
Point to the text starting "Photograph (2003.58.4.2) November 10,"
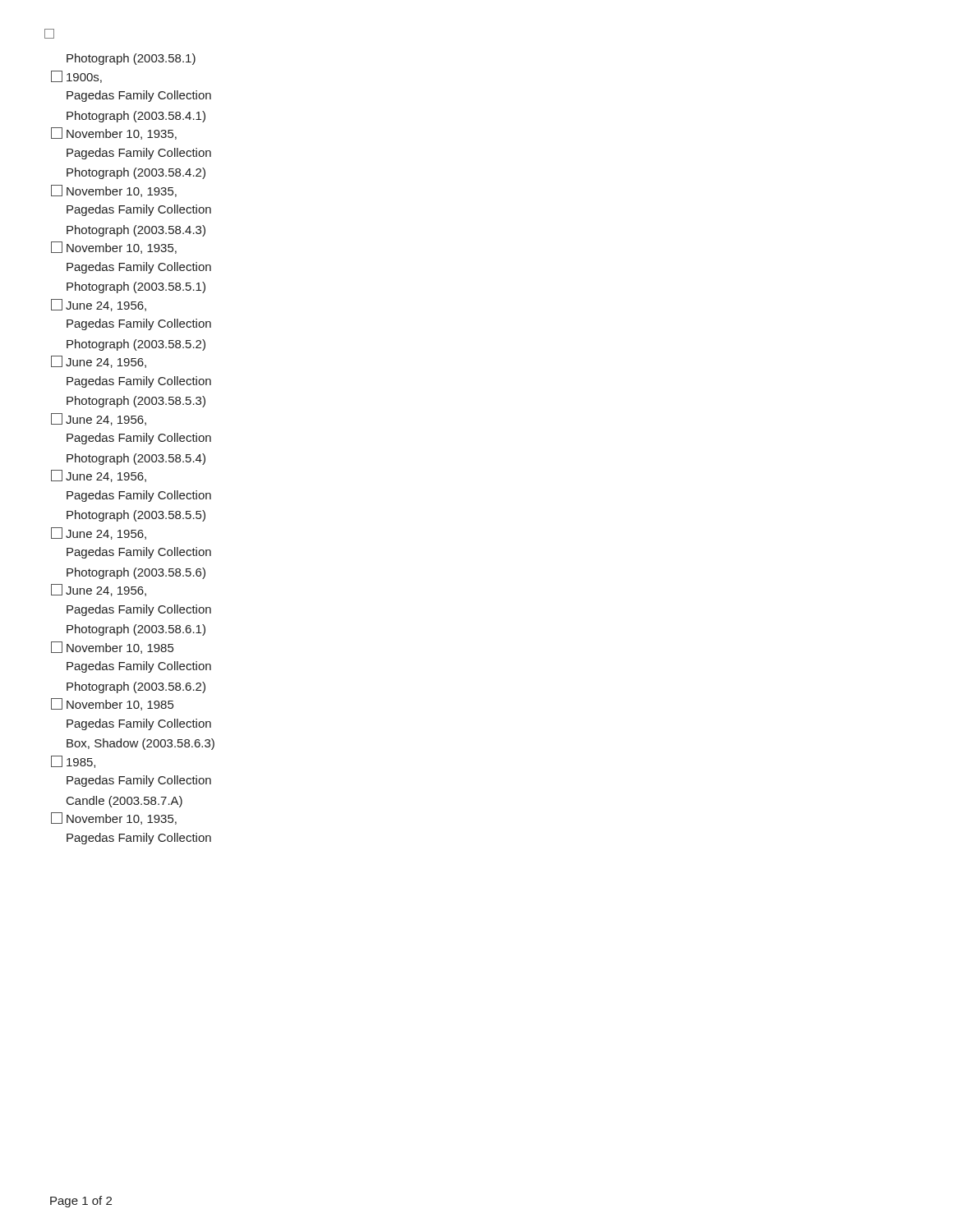136,173
